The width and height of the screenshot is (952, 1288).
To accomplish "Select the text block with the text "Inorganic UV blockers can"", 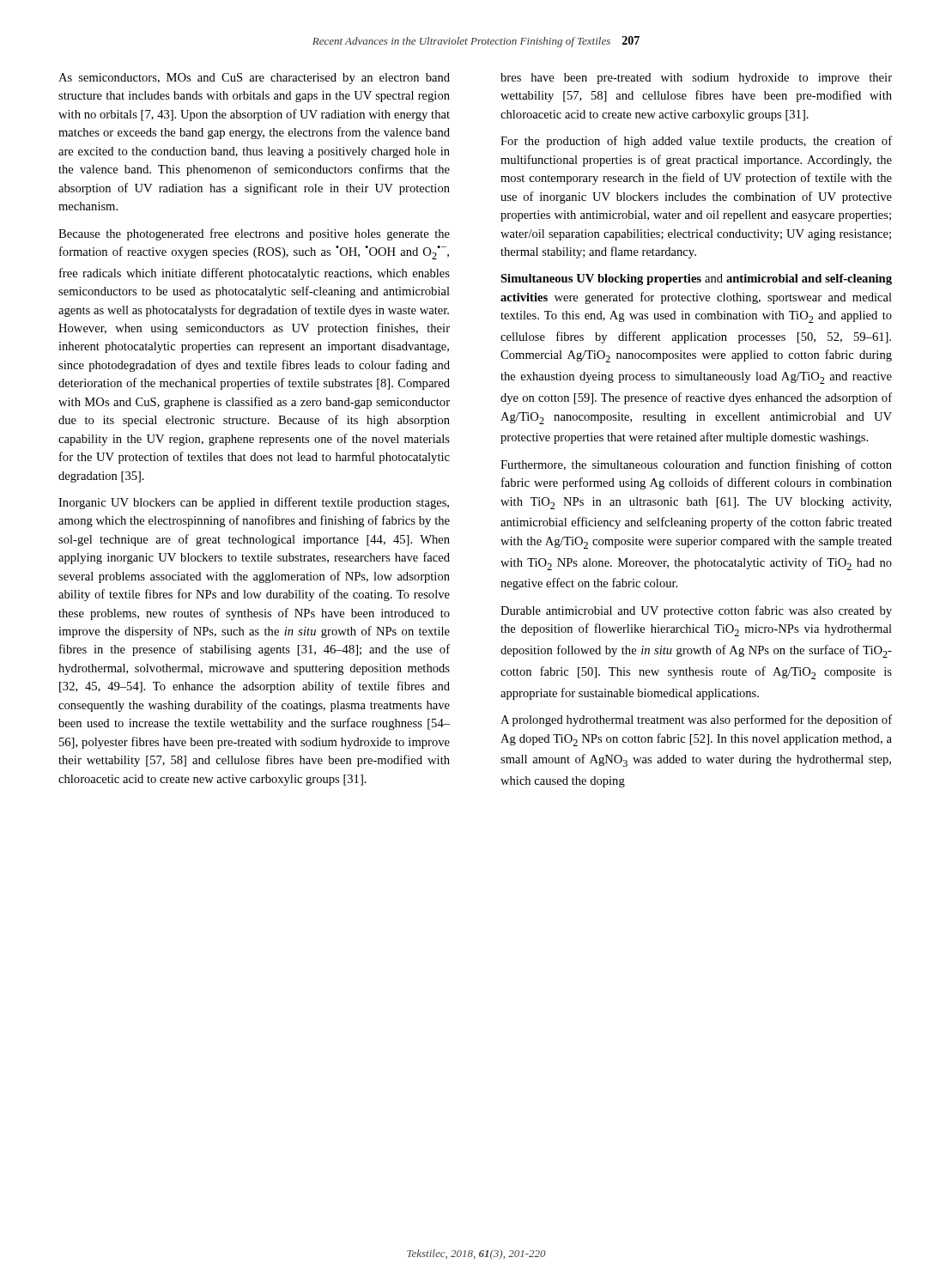I will click(254, 640).
